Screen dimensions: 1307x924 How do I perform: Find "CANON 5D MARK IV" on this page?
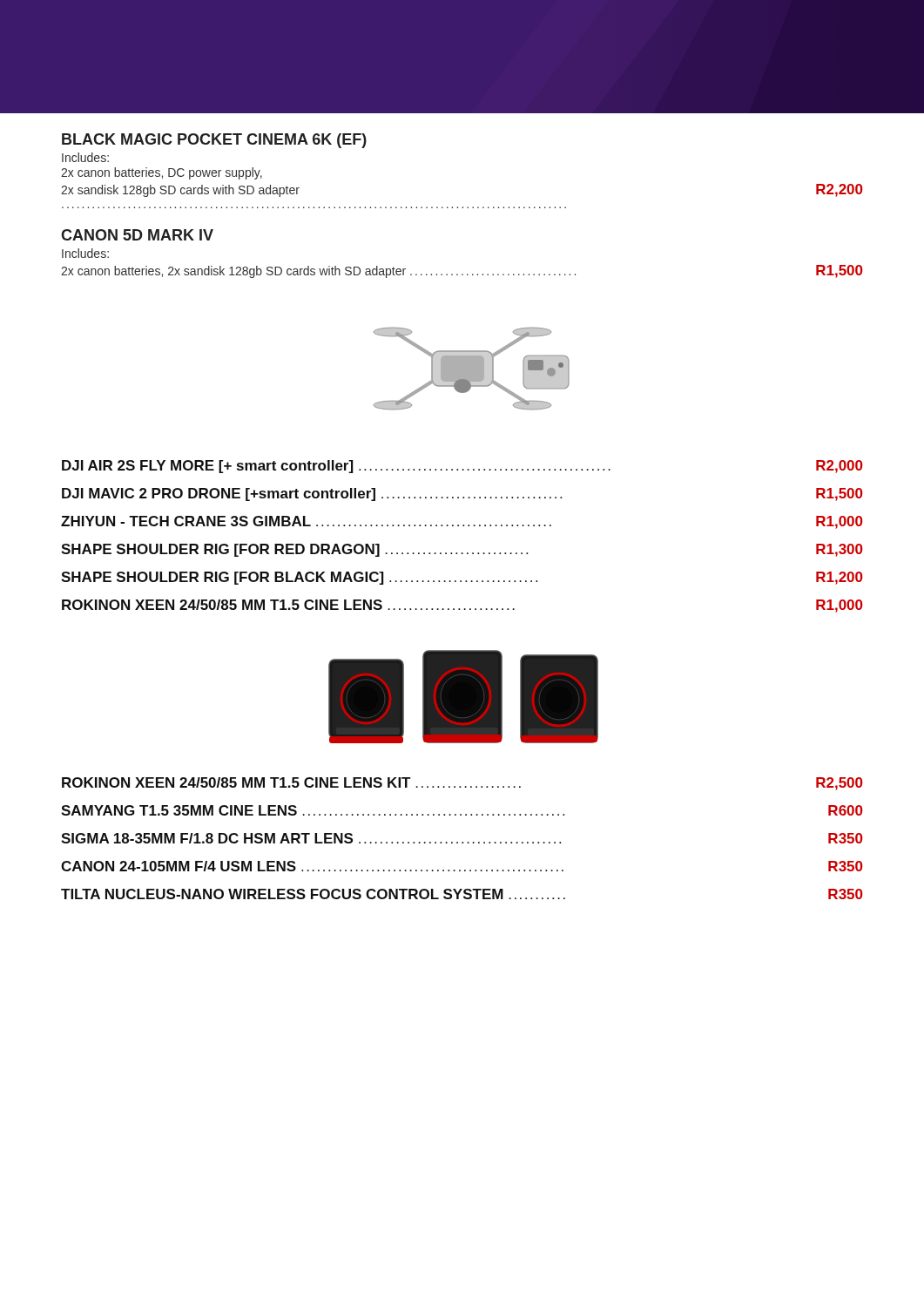(137, 236)
